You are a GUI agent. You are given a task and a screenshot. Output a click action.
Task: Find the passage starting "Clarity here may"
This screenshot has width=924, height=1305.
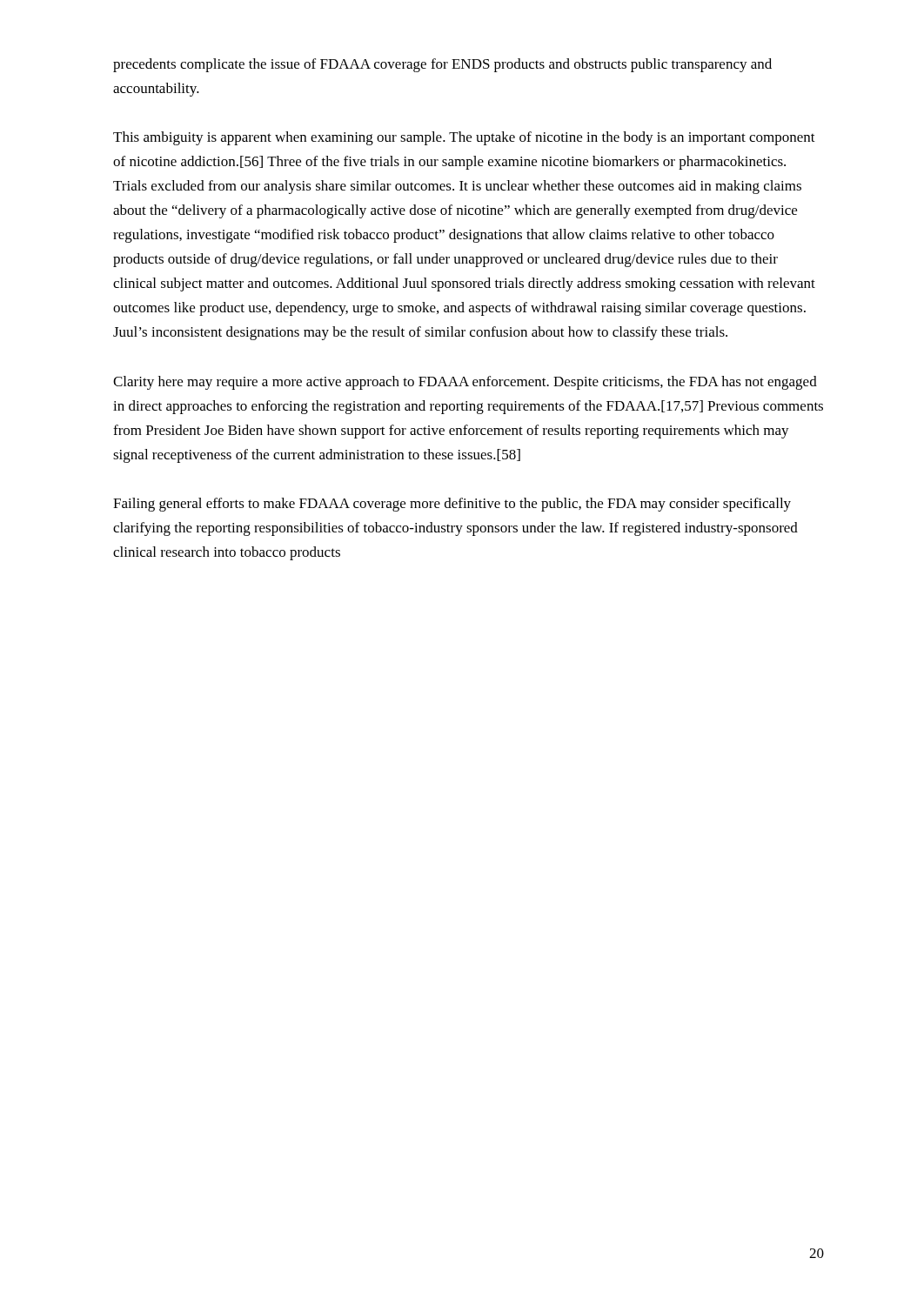click(468, 418)
